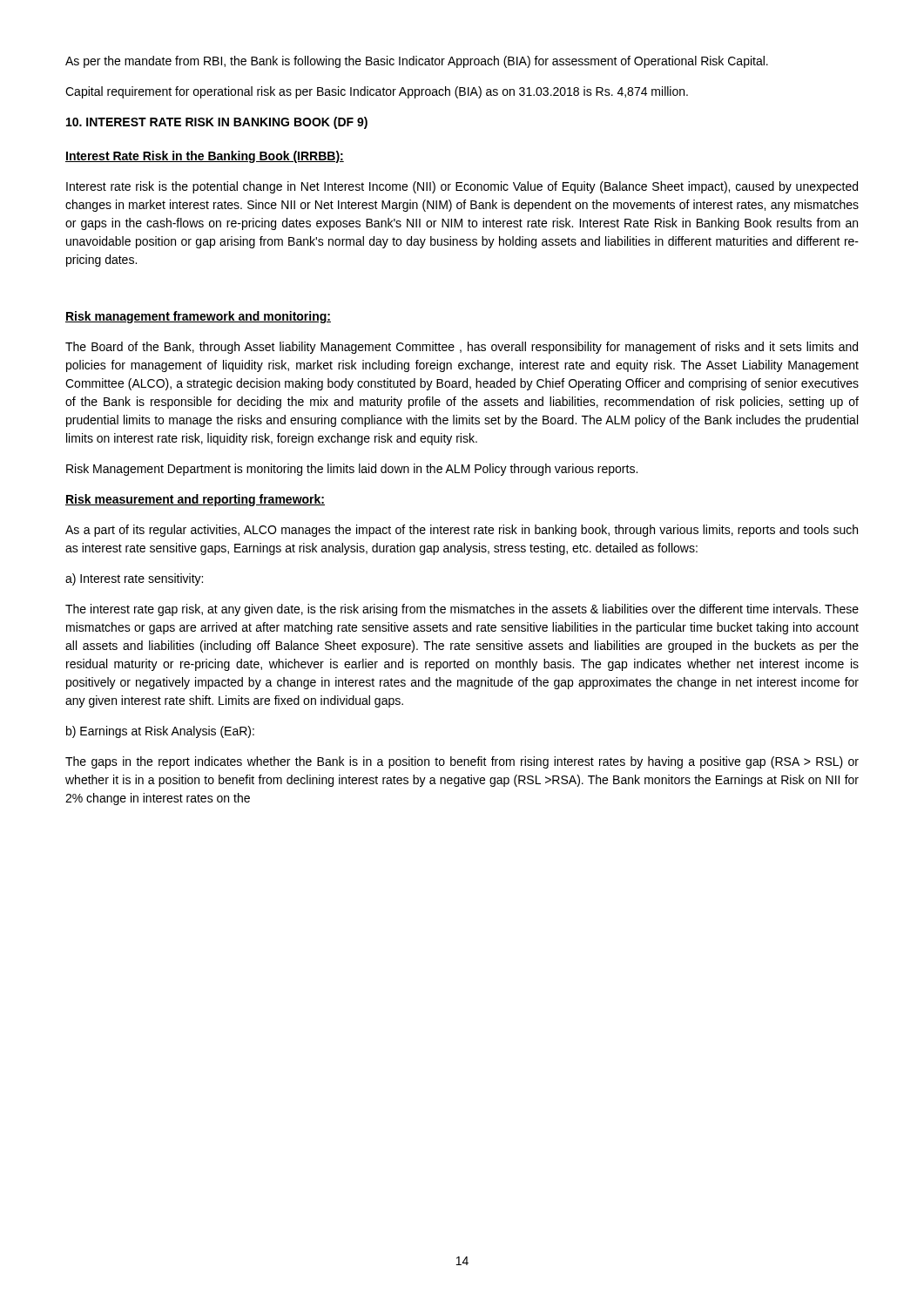
Task: Point to the passage starting "Risk measurement and reporting framework:"
Action: tap(195, 500)
